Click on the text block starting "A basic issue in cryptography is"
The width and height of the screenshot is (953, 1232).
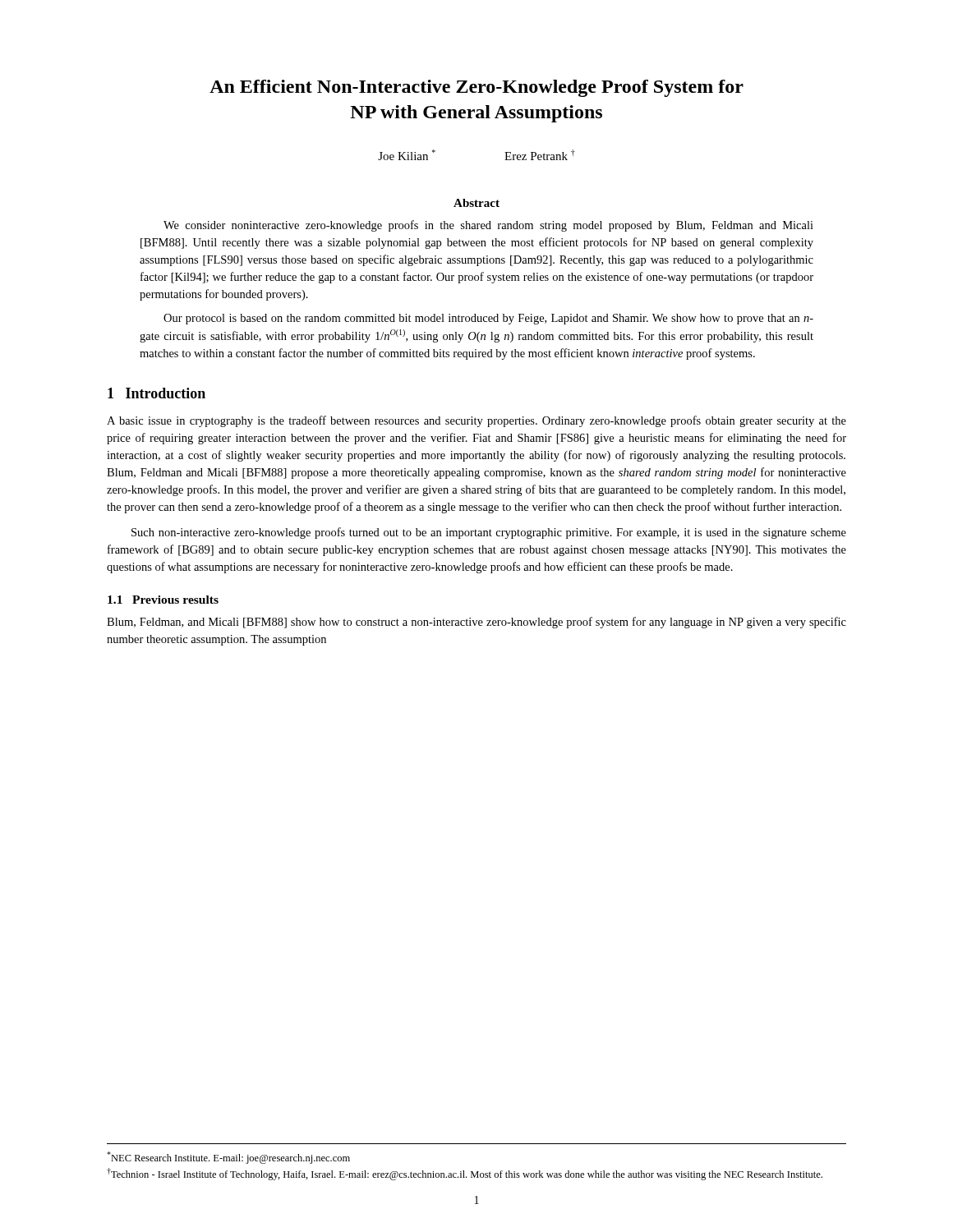tap(476, 464)
